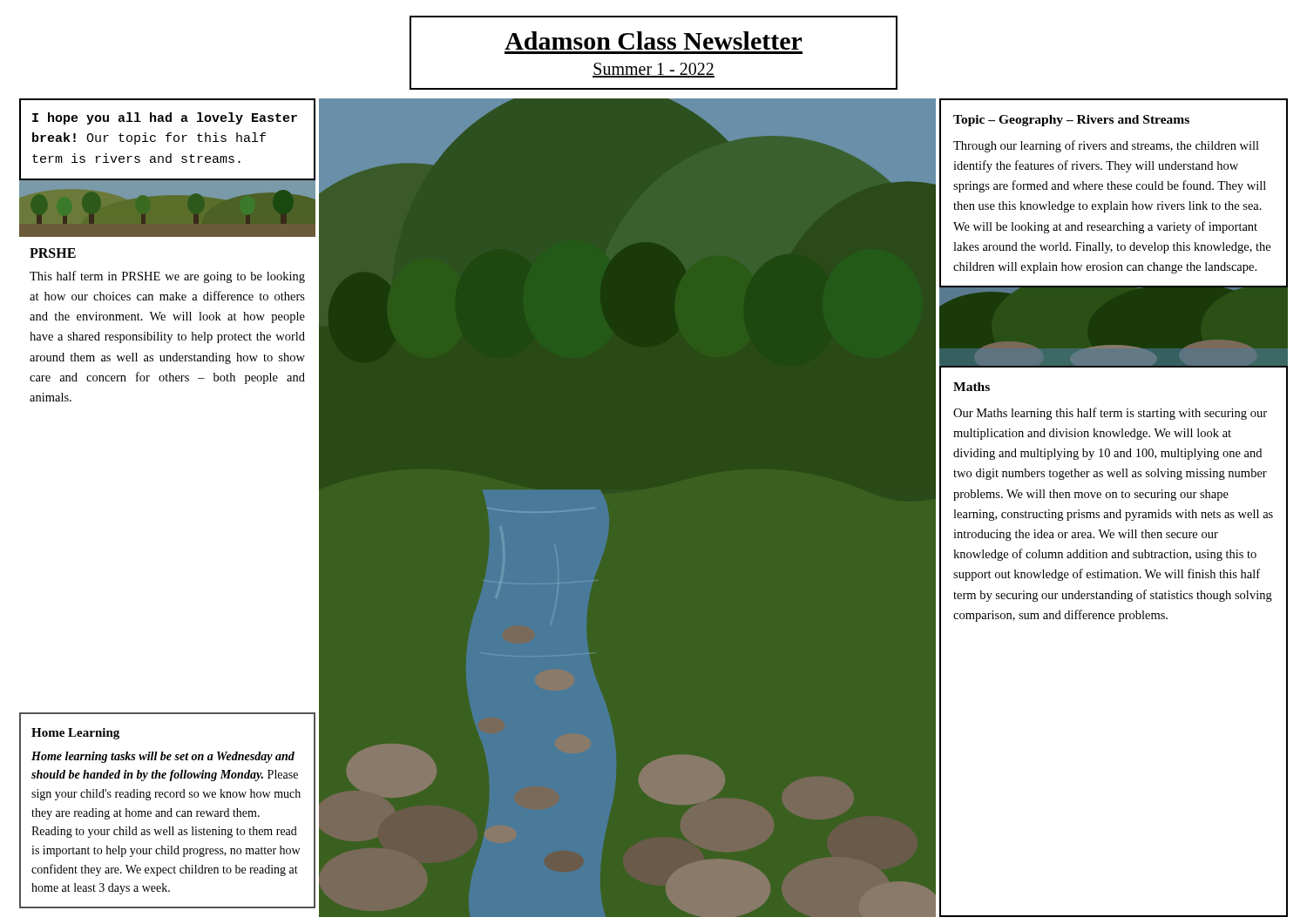
Task: Select the text block that reads "Topic – Geography – Rivers and Streams"
Action: tap(1114, 191)
